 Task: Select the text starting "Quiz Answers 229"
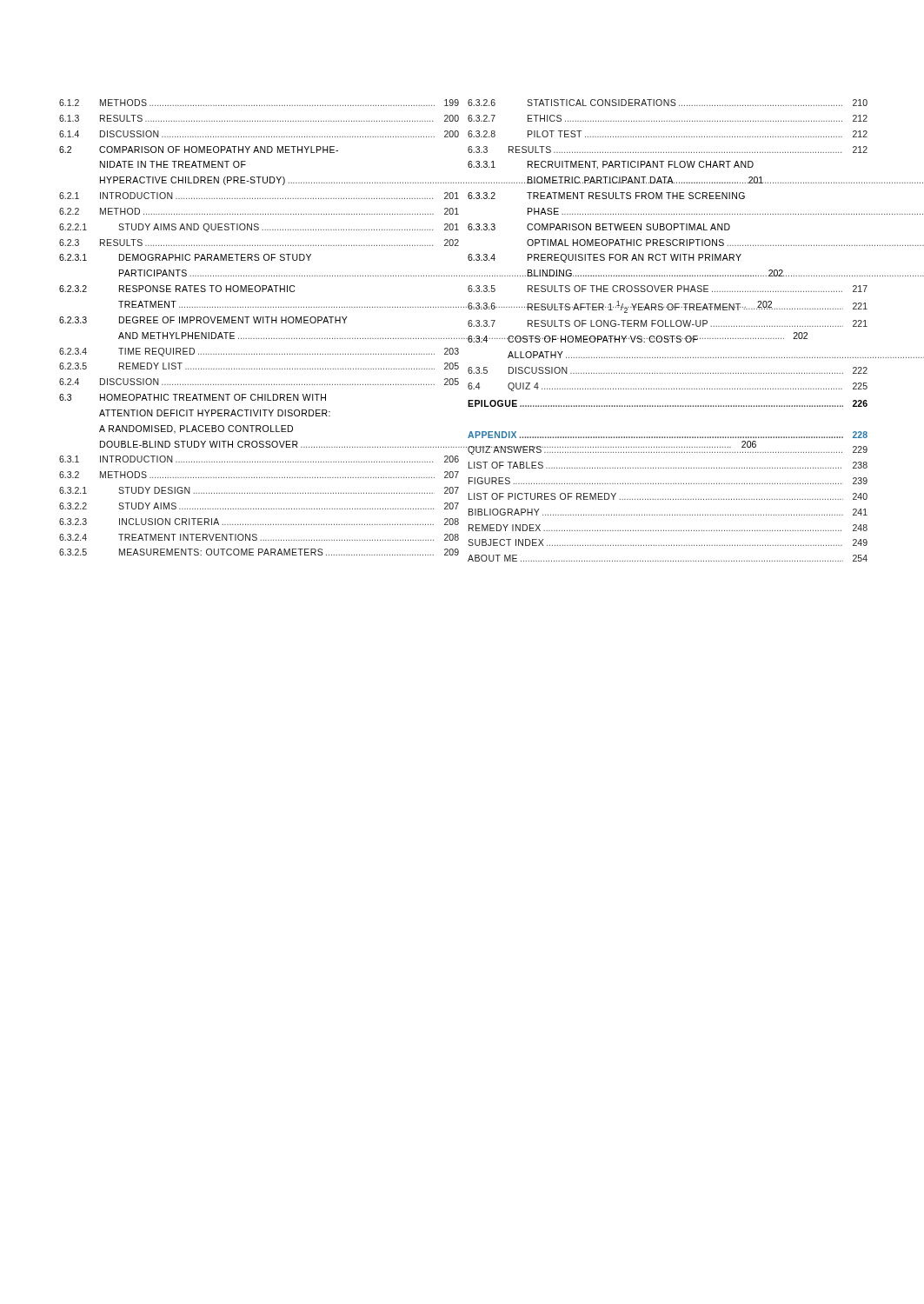point(668,451)
